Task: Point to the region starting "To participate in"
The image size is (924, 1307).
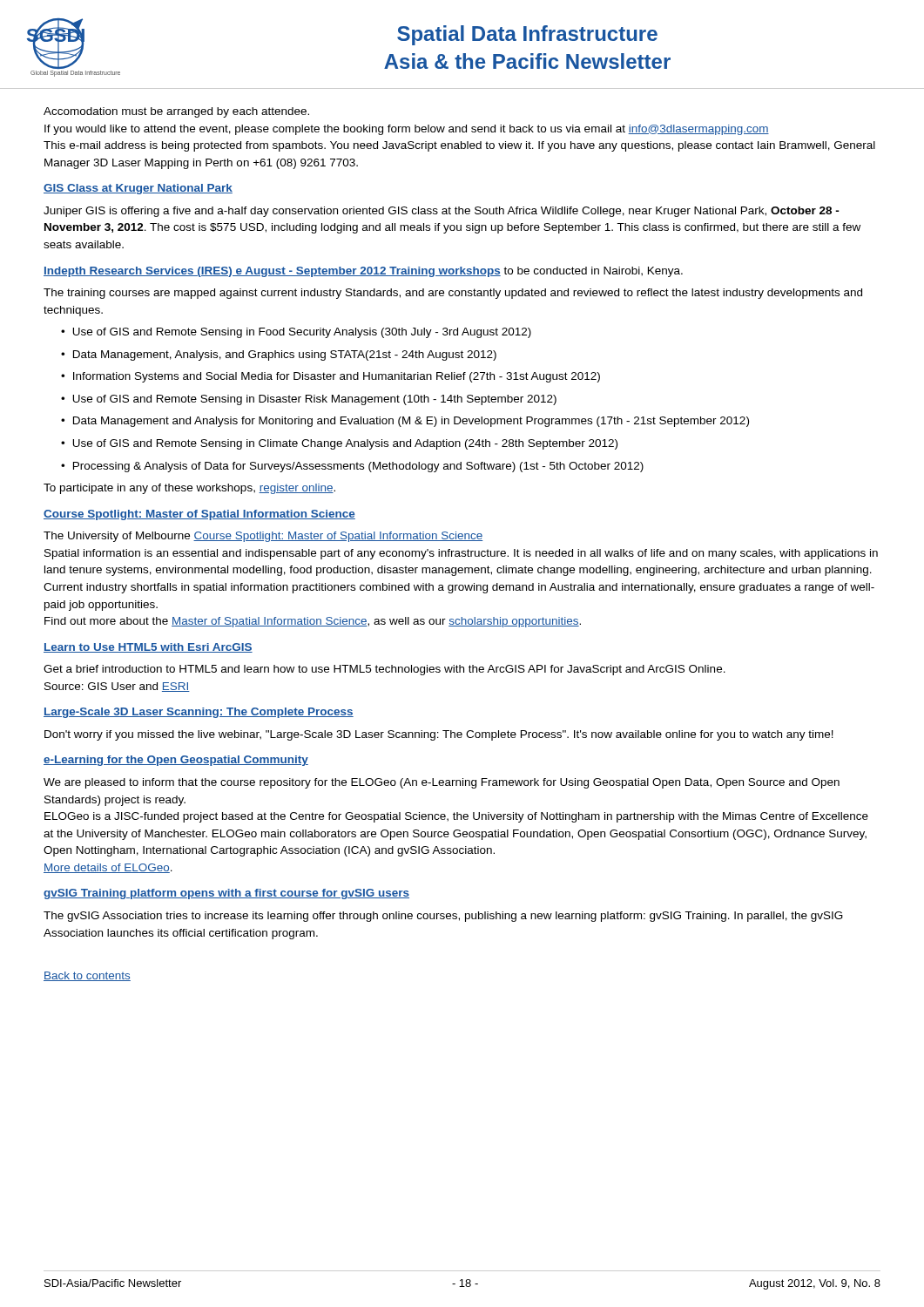Action: click(x=190, y=488)
